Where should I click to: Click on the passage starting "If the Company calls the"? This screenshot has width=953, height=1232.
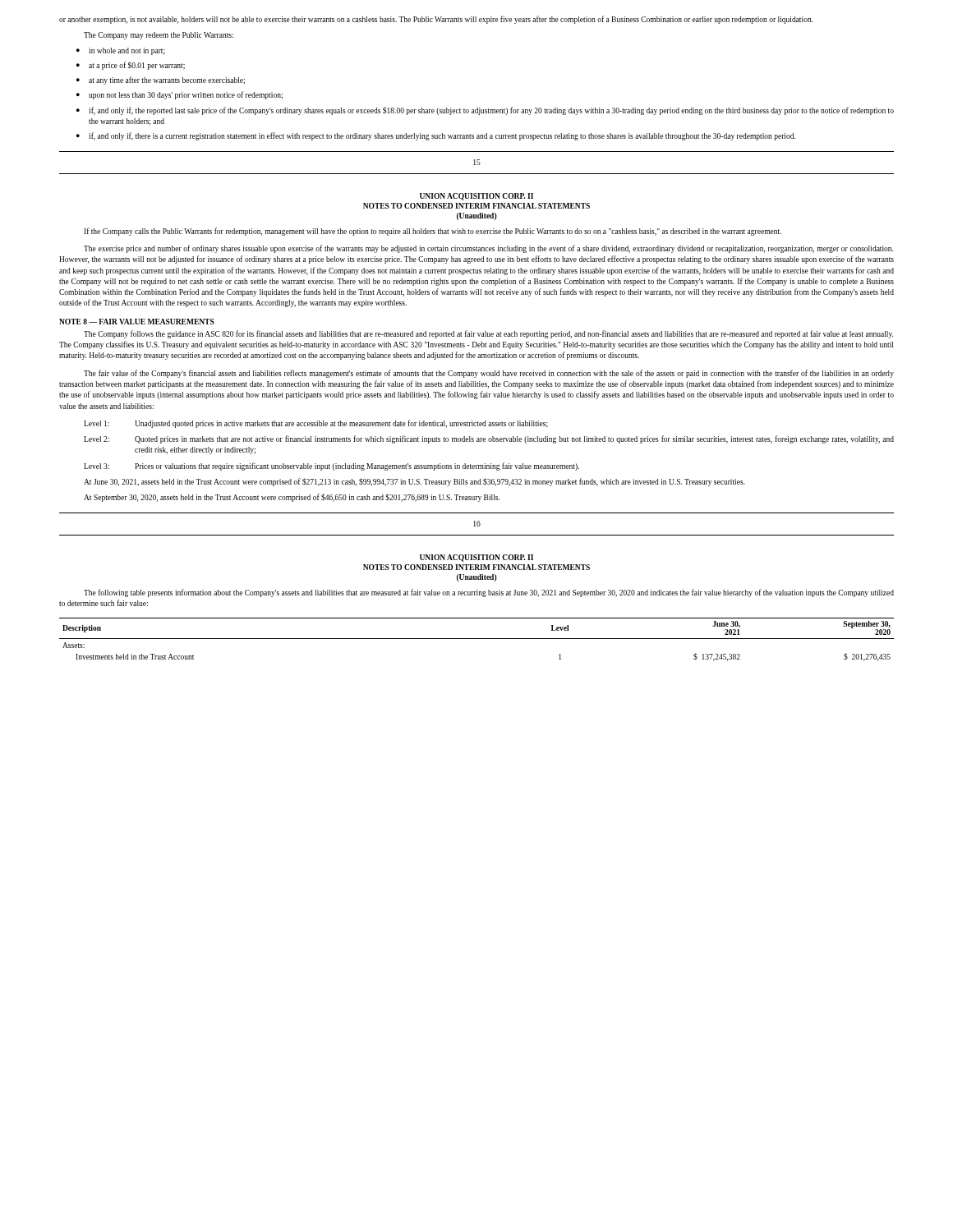433,231
